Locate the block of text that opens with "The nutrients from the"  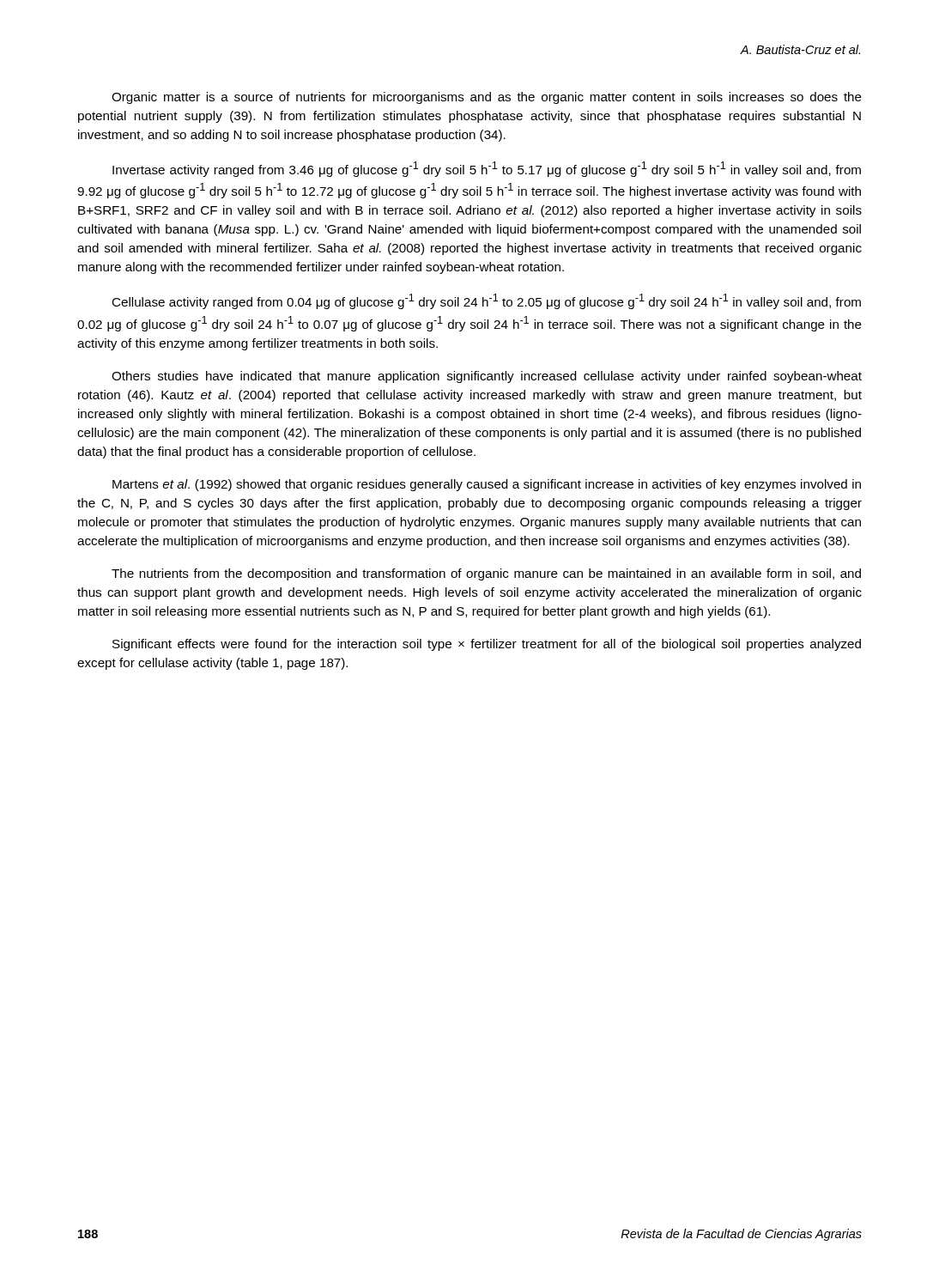point(470,592)
